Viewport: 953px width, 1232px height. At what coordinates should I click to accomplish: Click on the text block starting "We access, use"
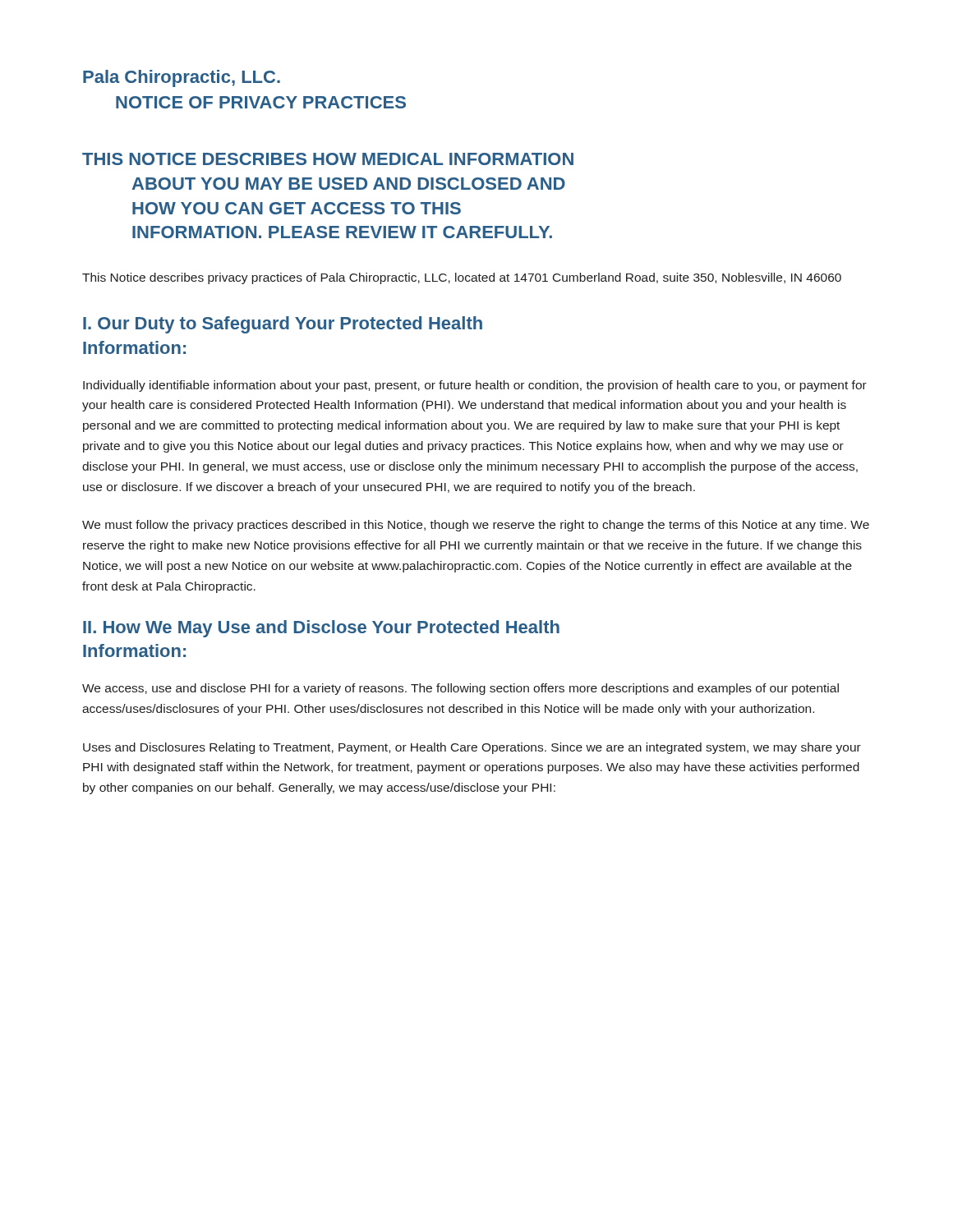[x=461, y=698]
